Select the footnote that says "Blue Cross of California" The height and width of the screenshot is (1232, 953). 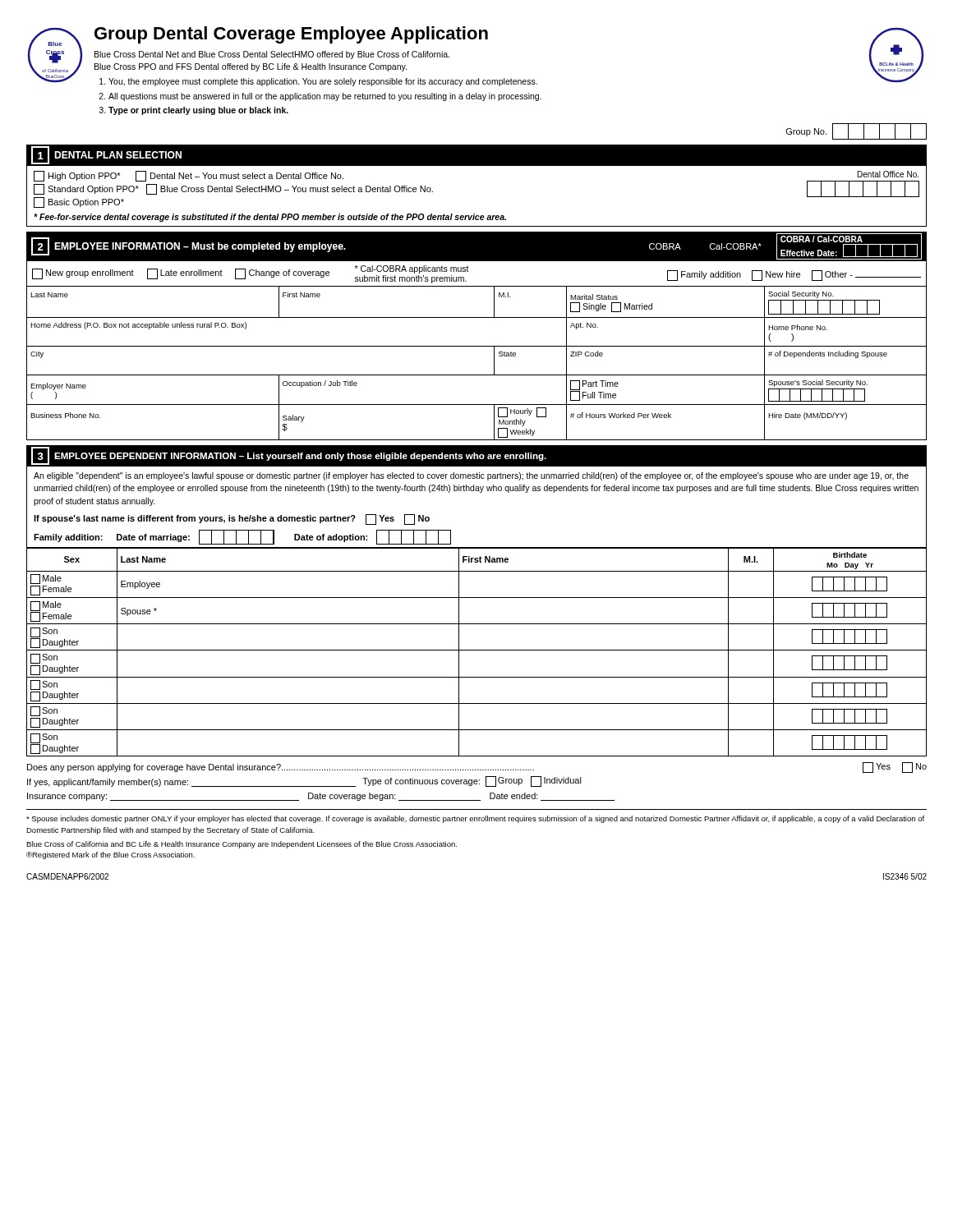point(242,849)
